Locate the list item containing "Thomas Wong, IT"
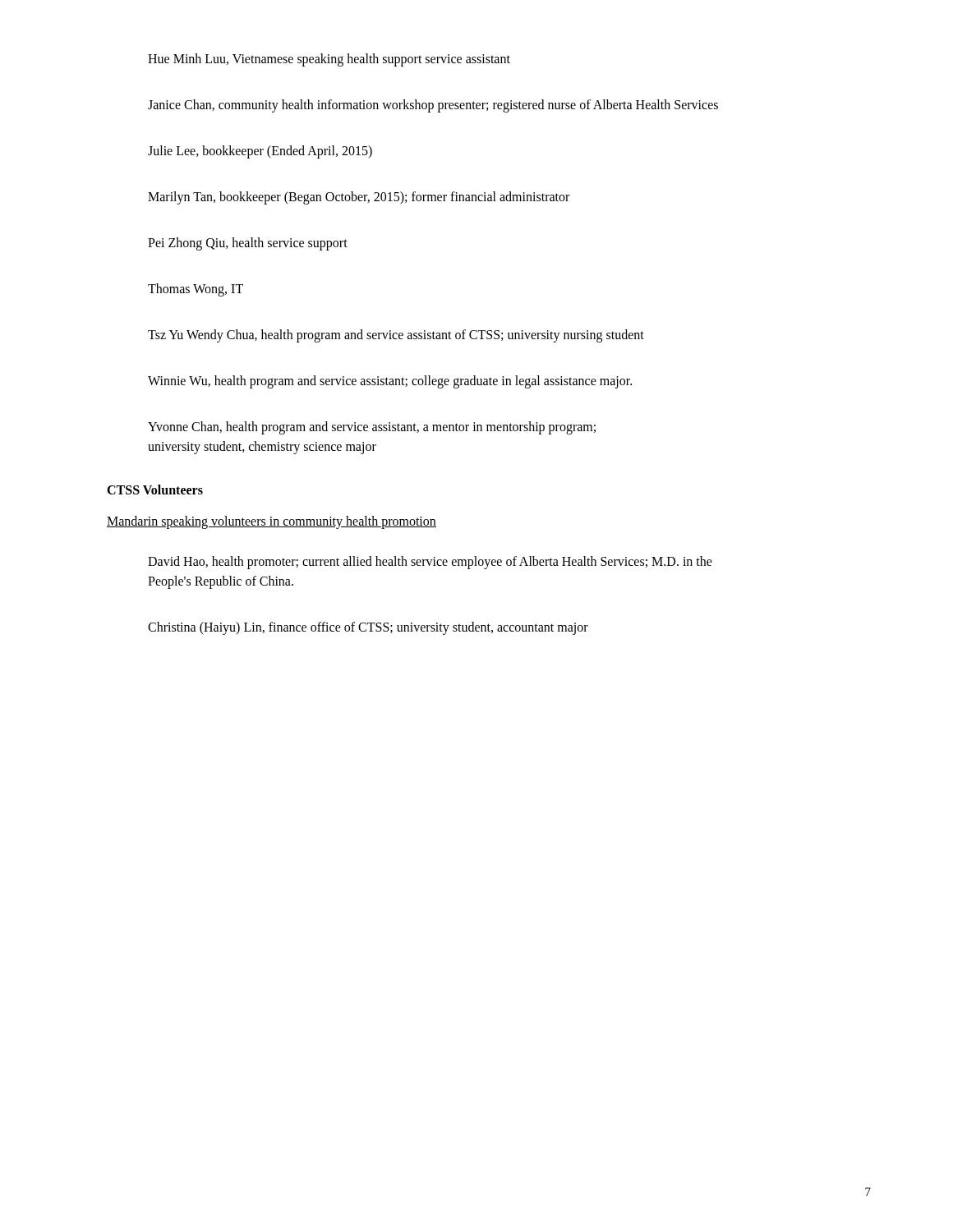The image size is (953, 1232). pos(196,289)
